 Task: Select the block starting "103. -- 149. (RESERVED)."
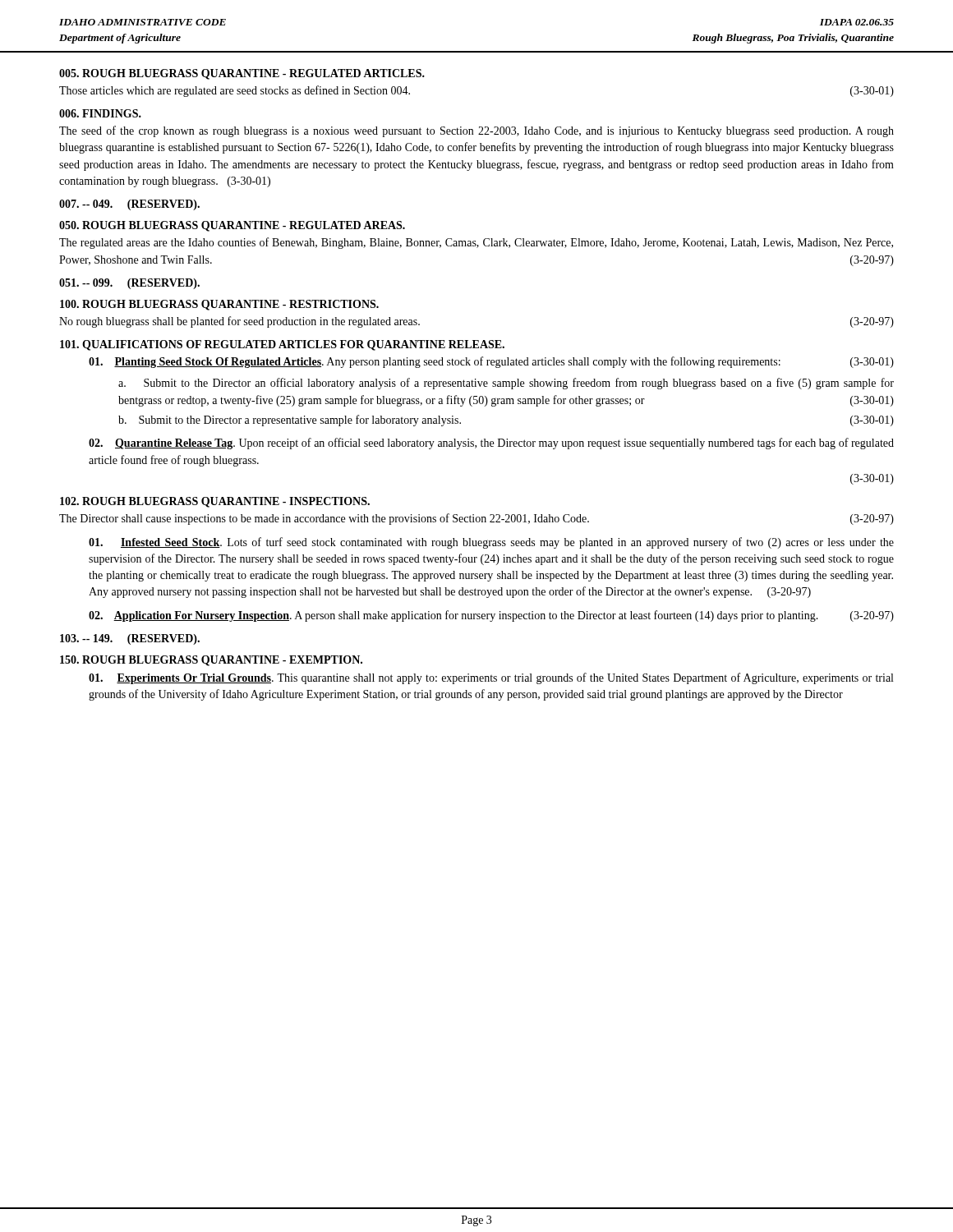130,639
